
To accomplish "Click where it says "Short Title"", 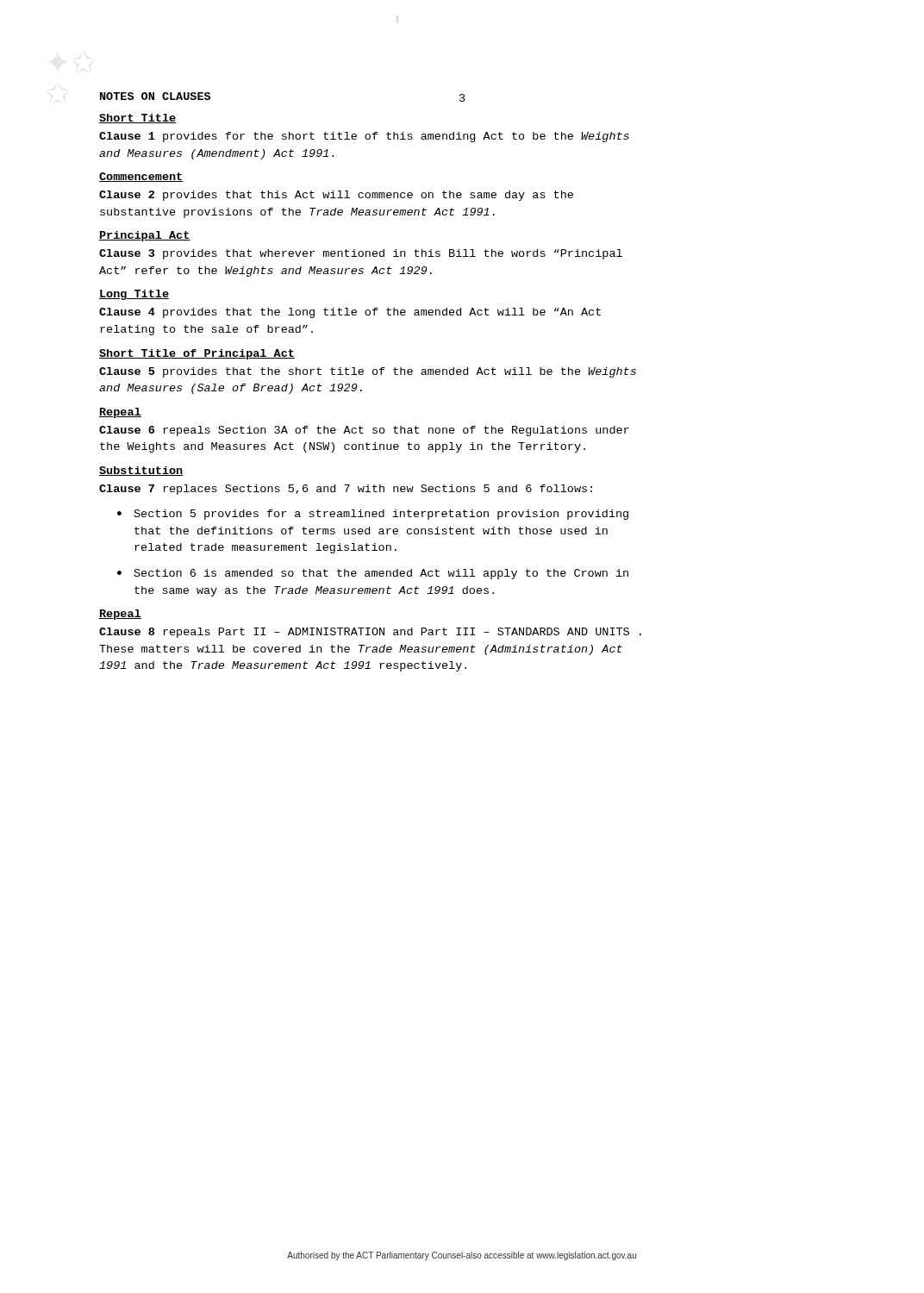I will 138,119.
